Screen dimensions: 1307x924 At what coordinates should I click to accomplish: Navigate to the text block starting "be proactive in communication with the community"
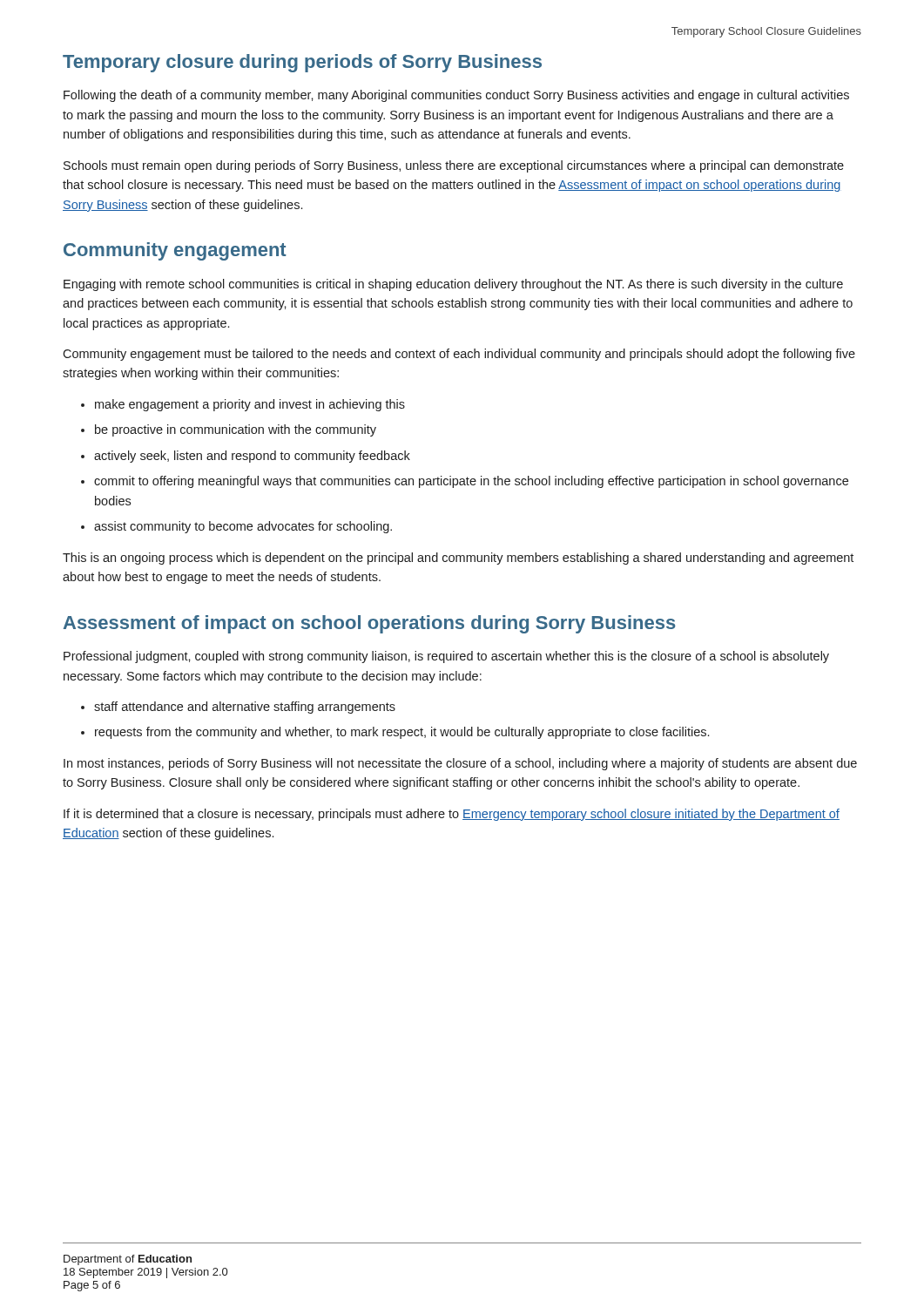point(229,430)
